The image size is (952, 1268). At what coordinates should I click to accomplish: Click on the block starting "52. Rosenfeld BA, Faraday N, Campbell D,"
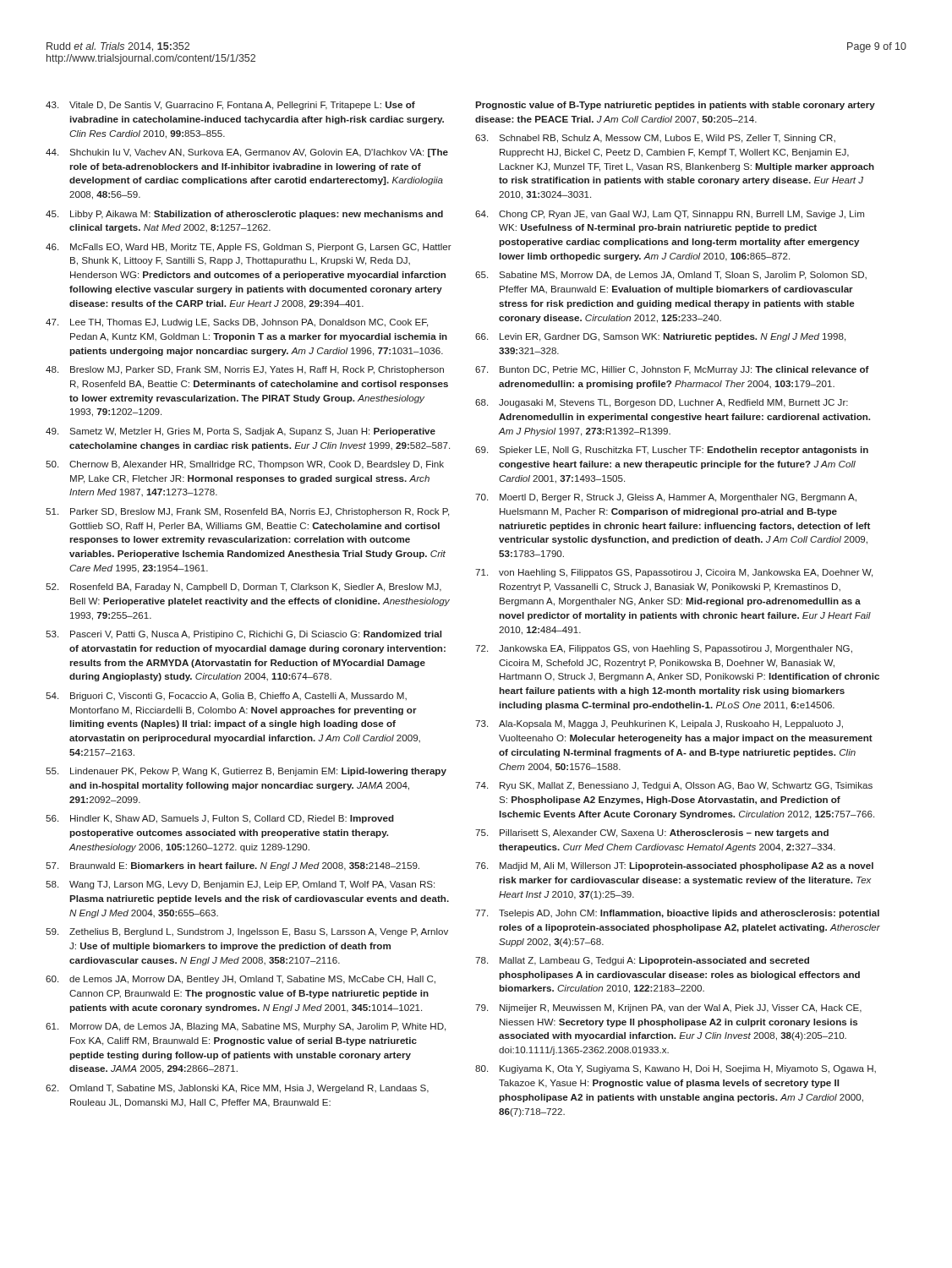pos(249,601)
